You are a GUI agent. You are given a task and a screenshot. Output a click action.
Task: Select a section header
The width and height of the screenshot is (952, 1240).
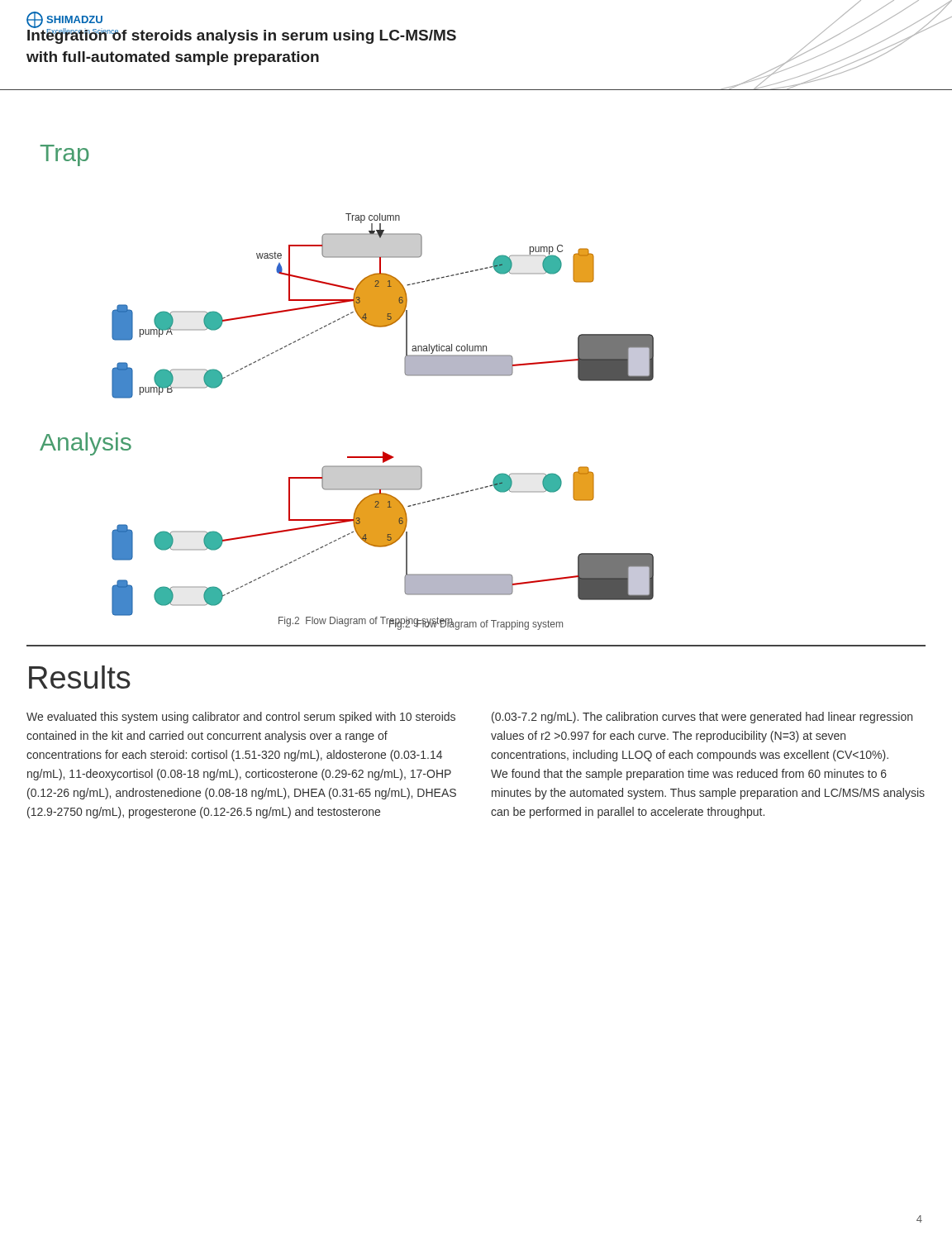pyautogui.click(x=79, y=678)
